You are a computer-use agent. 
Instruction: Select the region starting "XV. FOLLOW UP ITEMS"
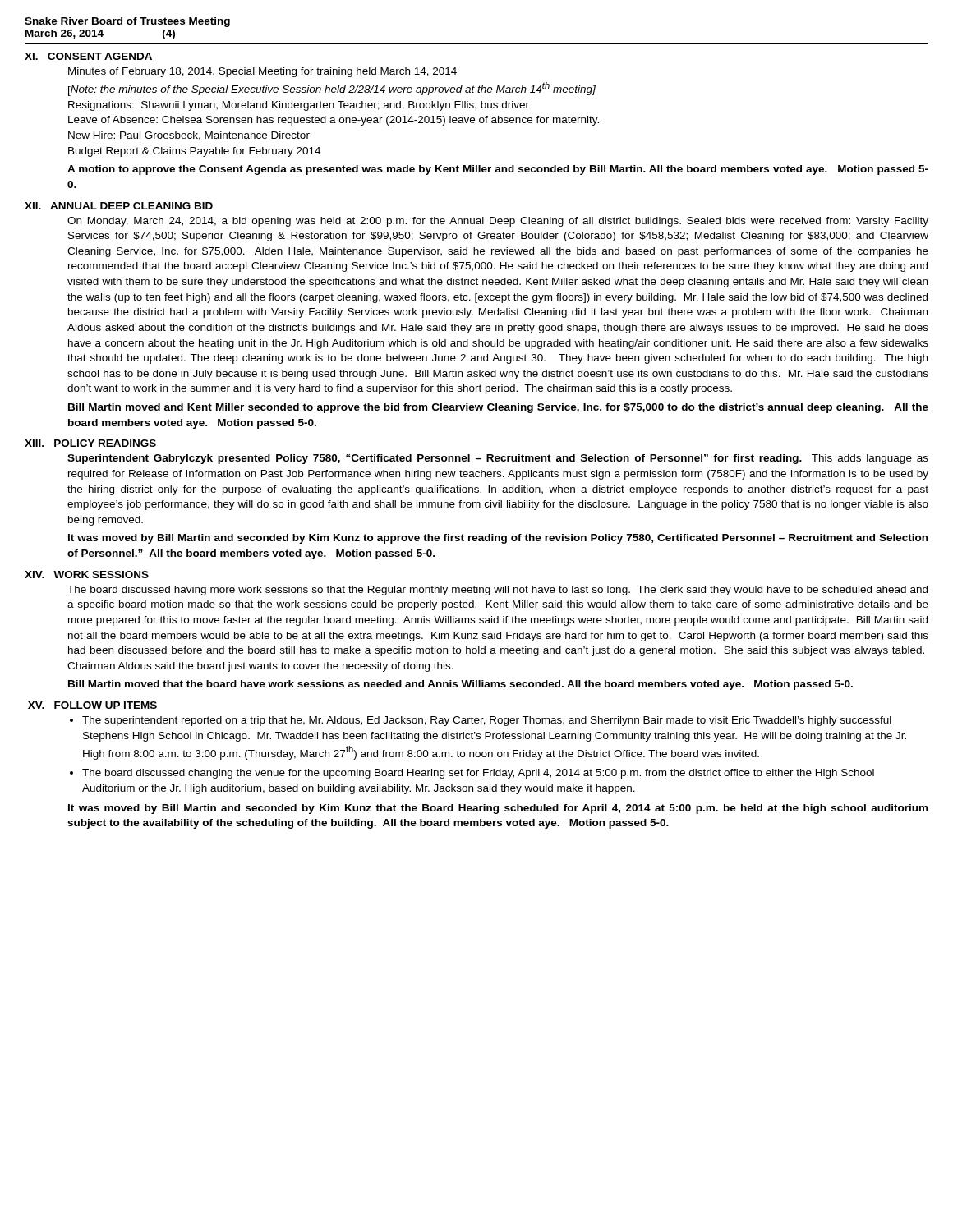point(91,705)
